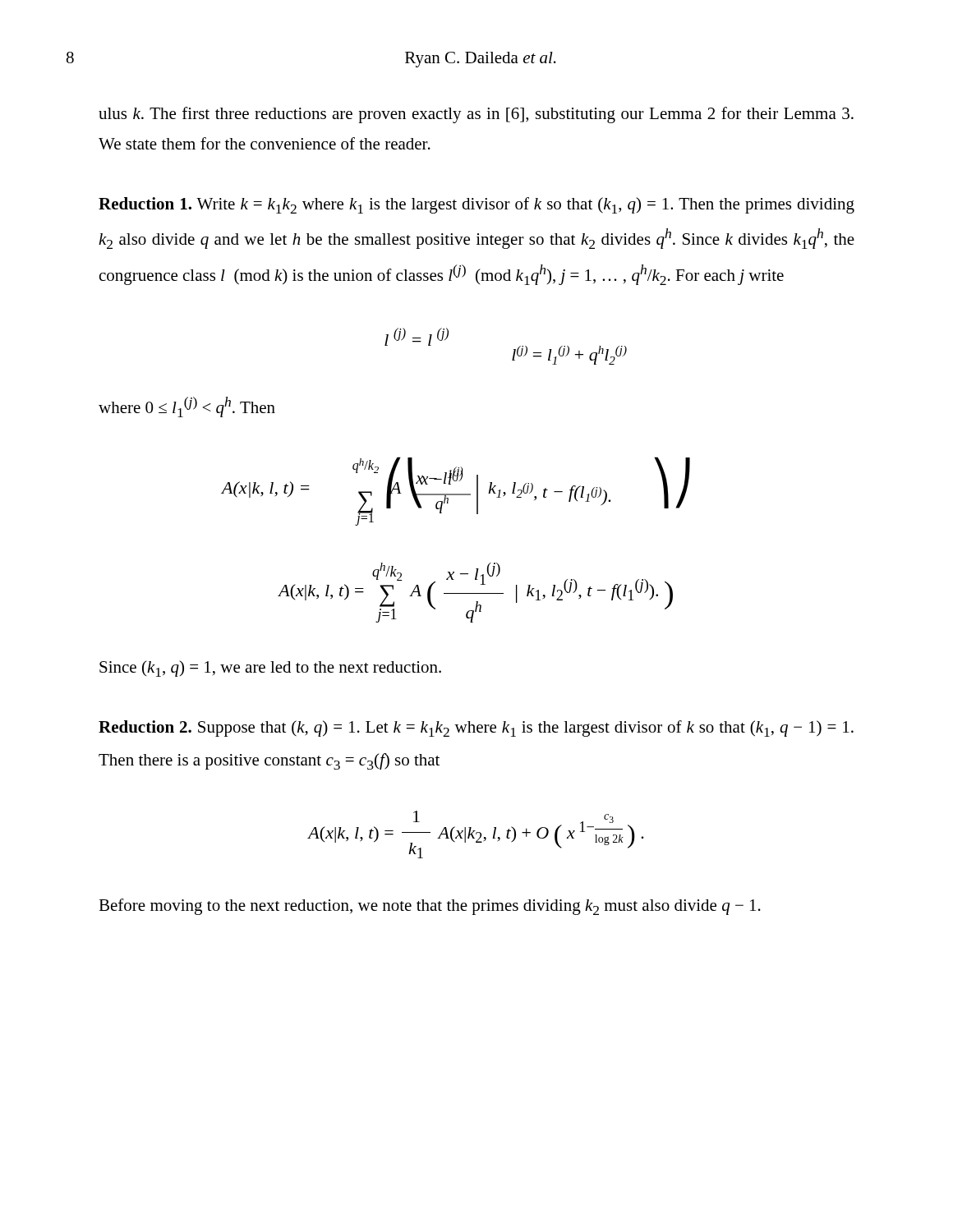Screen dimensions: 1232x953
Task: Locate the block starting "Reduction 2. Suppose that (k, q)"
Action: click(x=476, y=729)
